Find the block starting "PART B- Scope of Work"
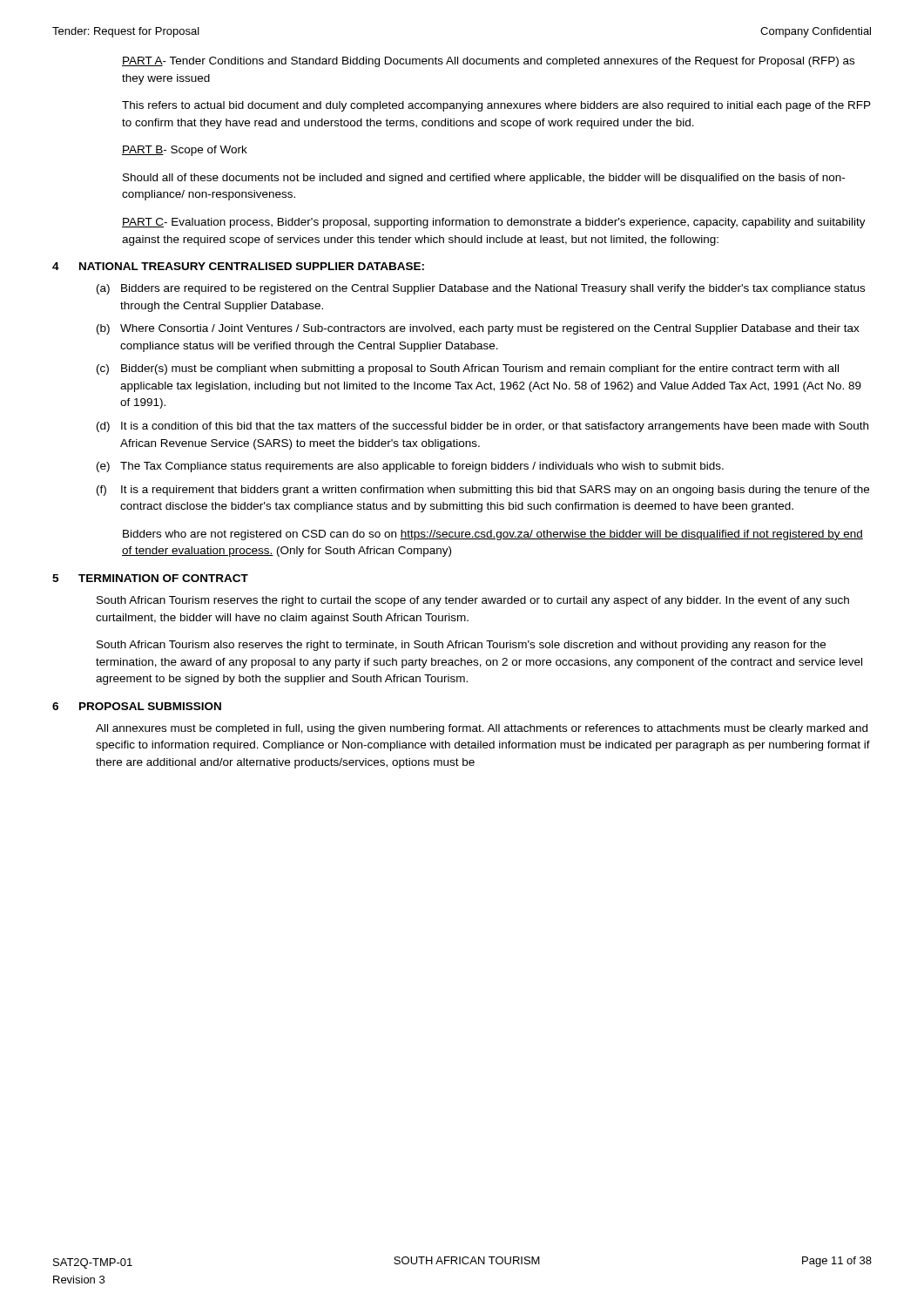This screenshot has height=1307, width=924. tap(185, 150)
